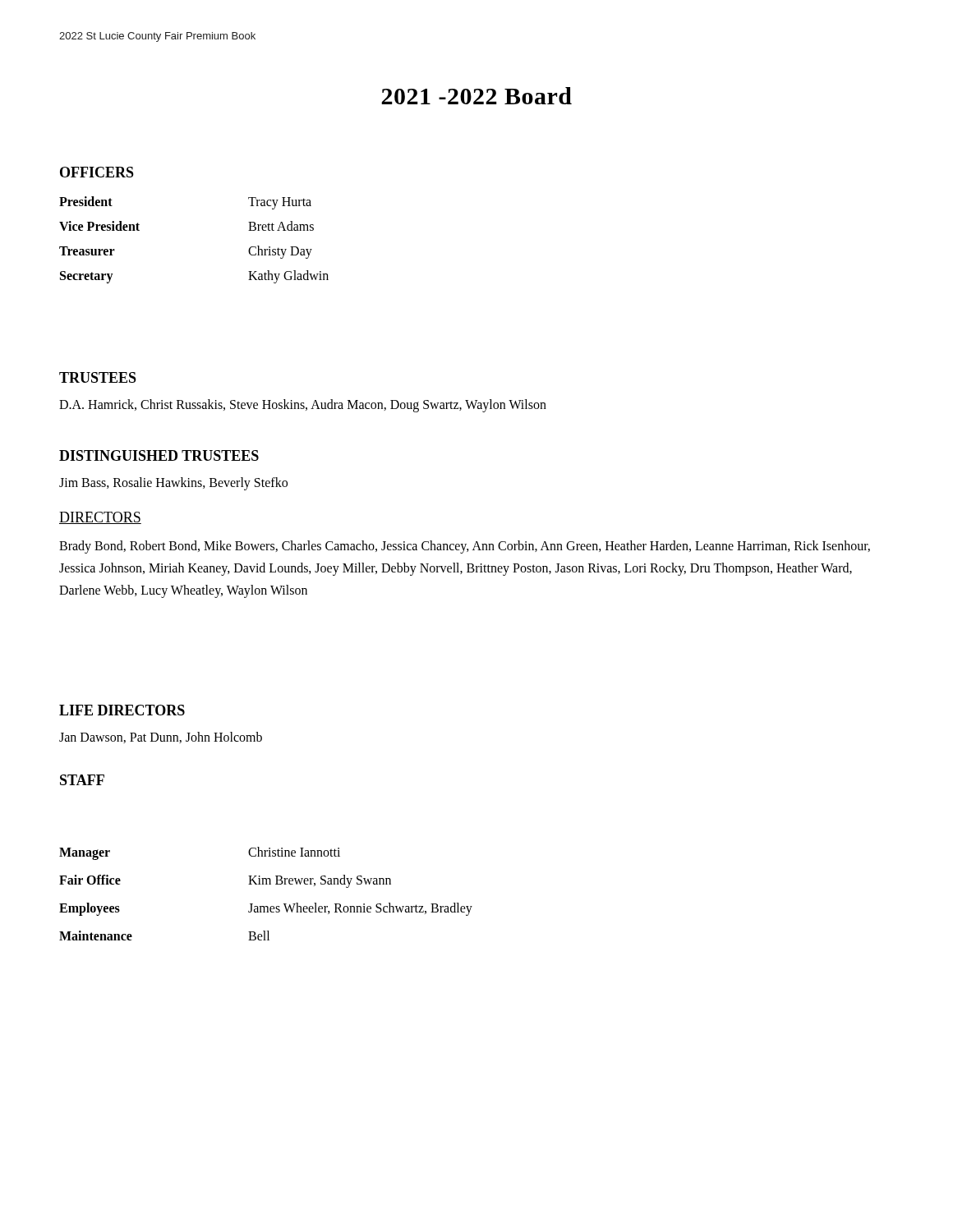Select the title
Viewport: 953px width, 1232px height.
click(476, 96)
